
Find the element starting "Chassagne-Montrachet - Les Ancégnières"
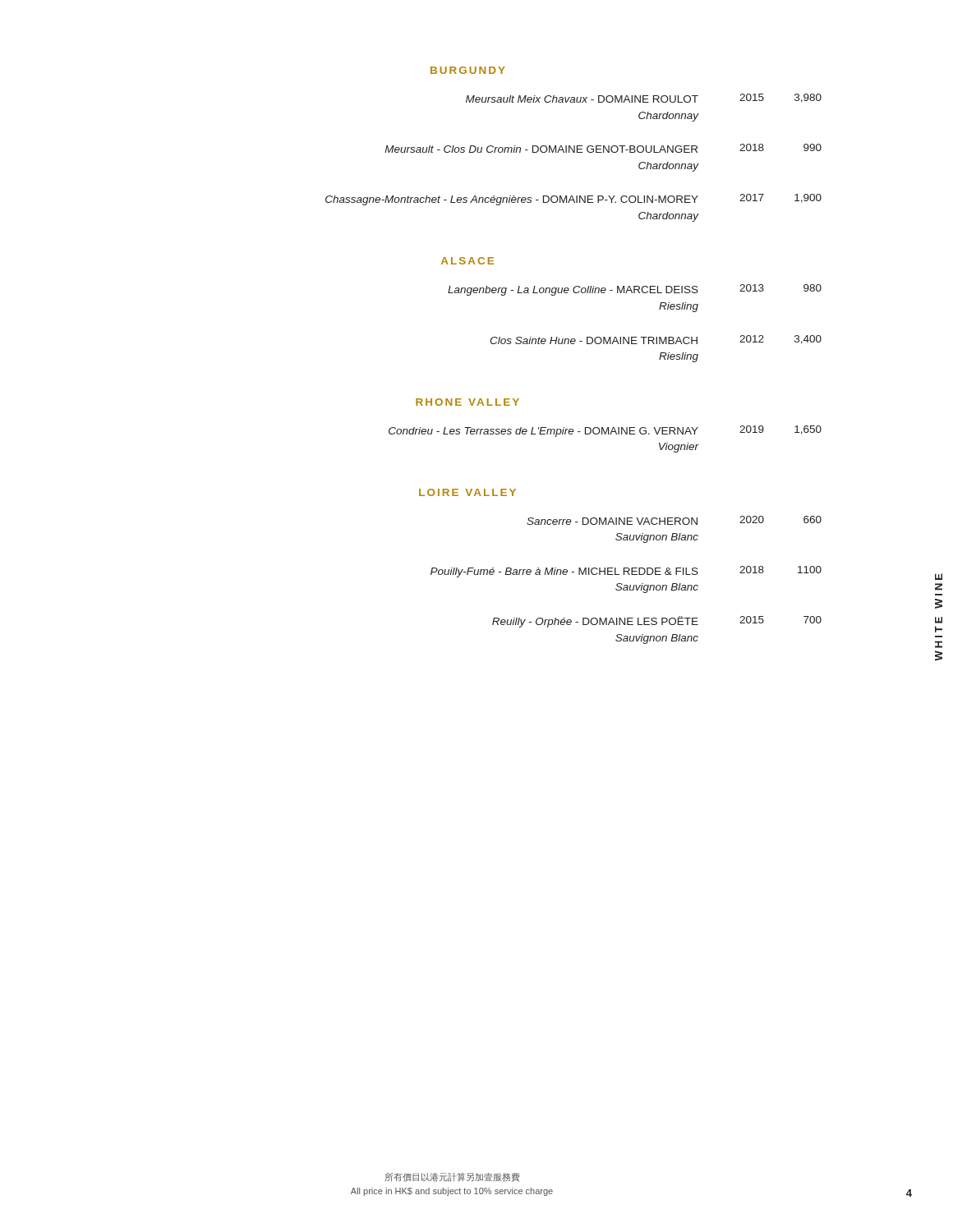pos(468,208)
